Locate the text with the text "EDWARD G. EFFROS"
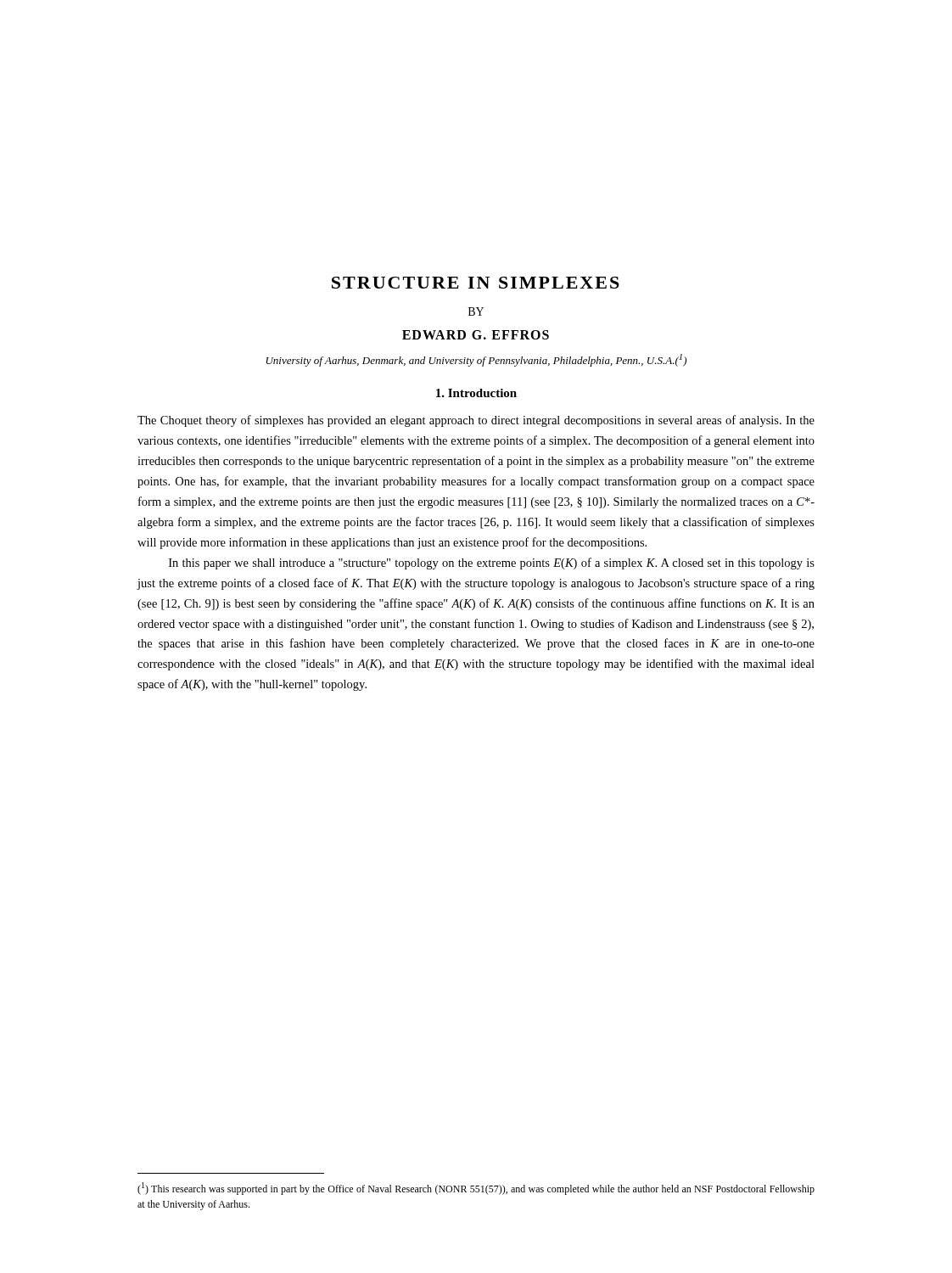This screenshot has width=952, height=1273. (476, 335)
